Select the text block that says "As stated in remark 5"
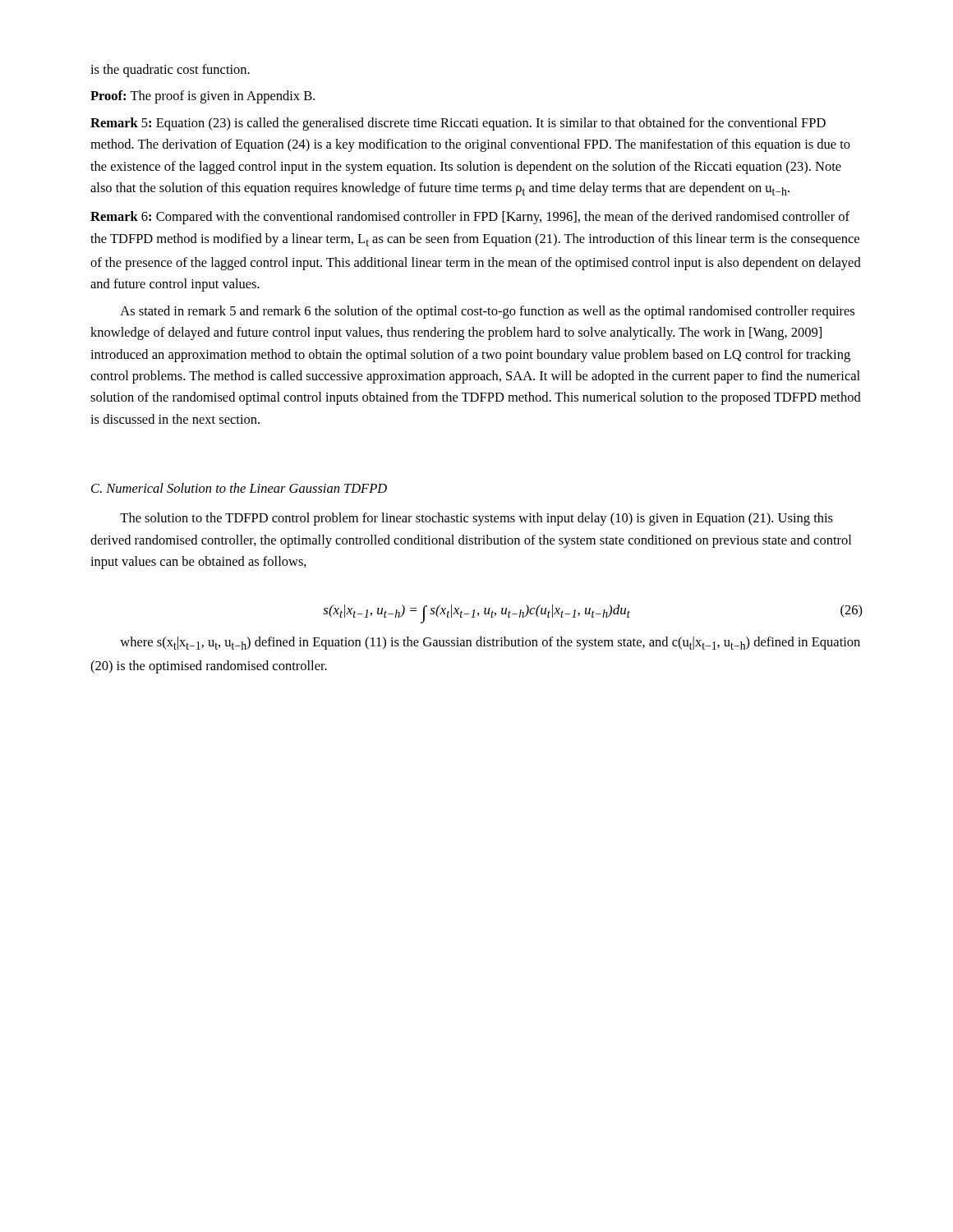The width and height of the screenshot is (953, 1232). pos(476,365)
